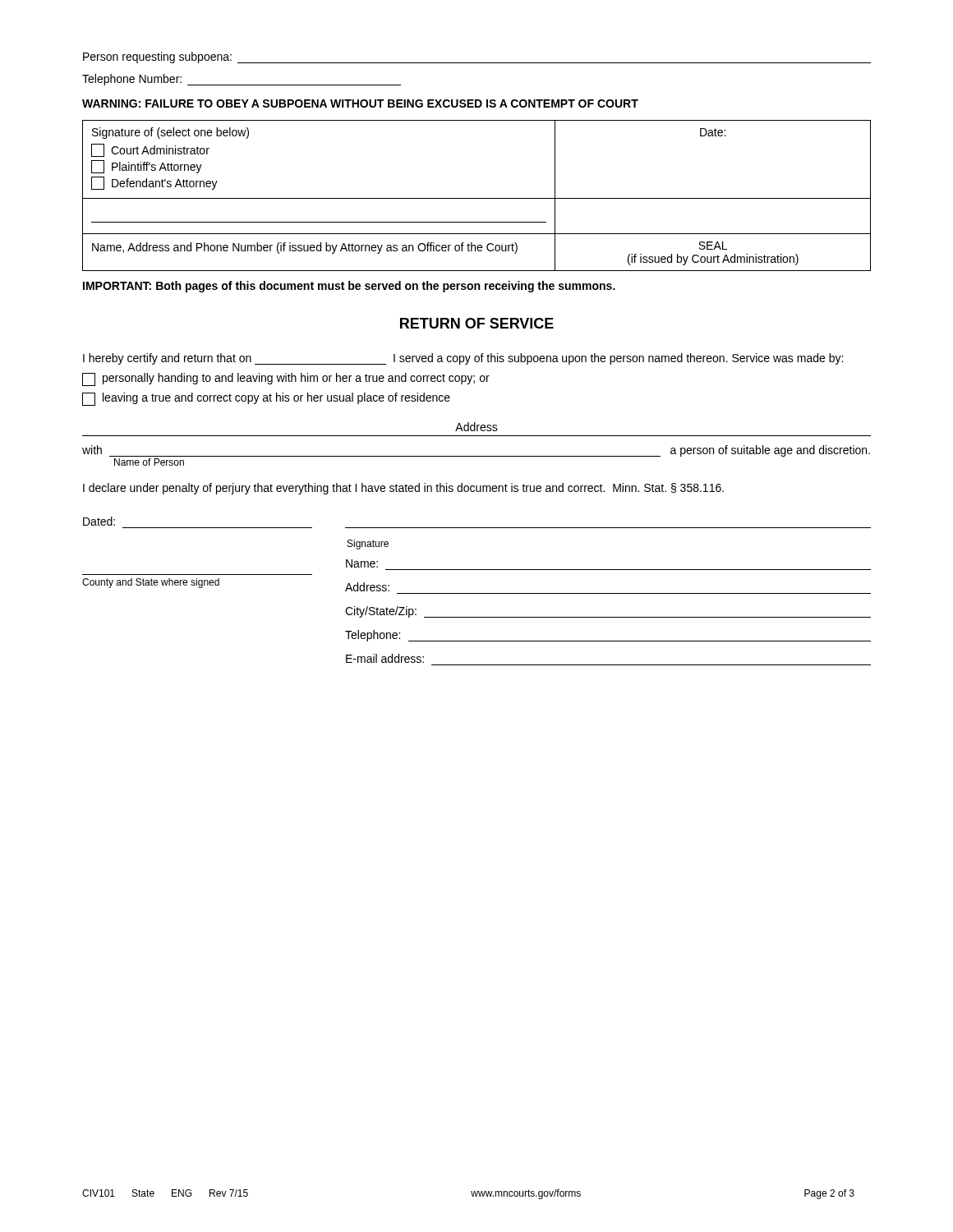Click on the table containing "Signature of (select"

click(476, 195)
